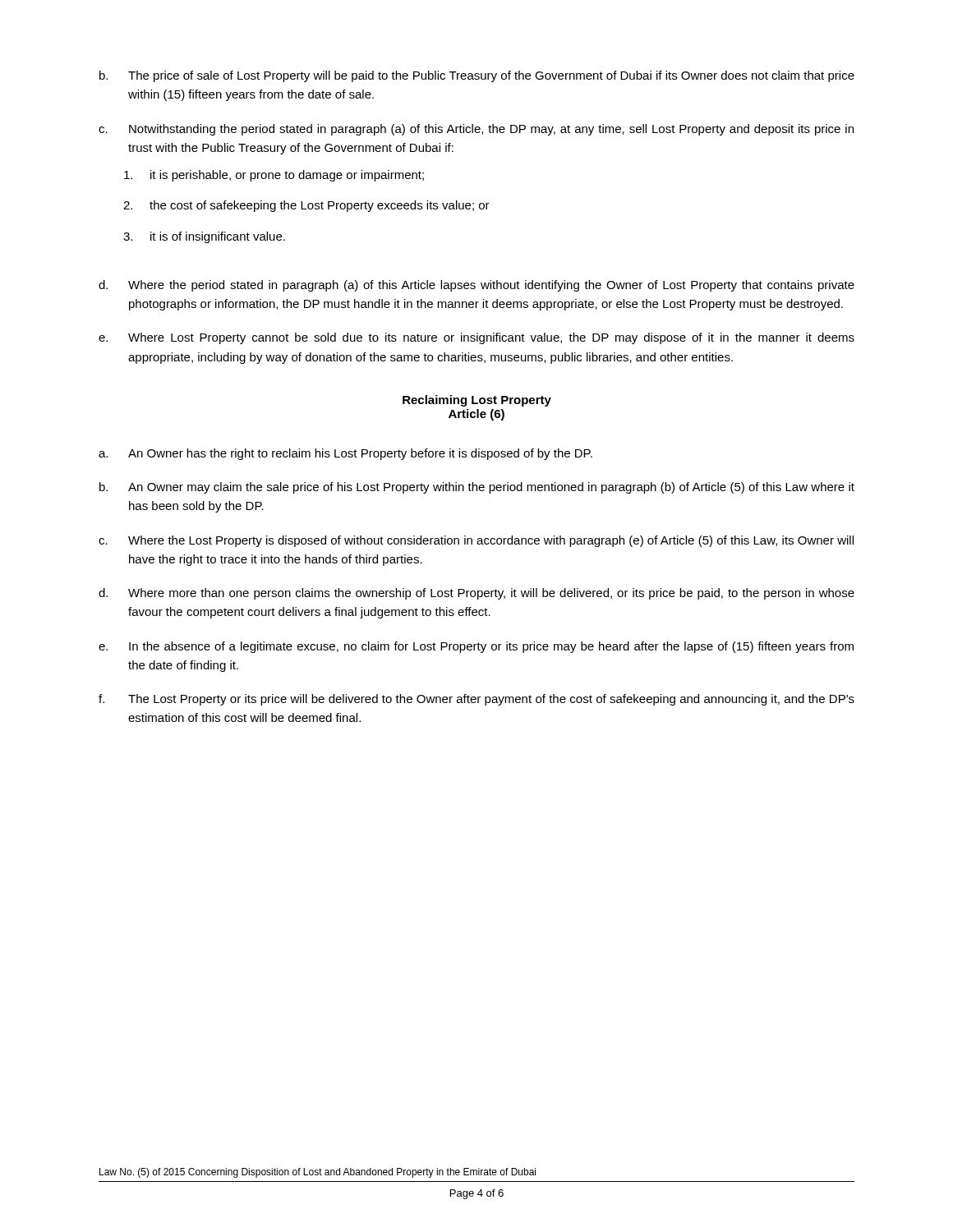Select the block starting "d. Where the period stated in"
Viewport: 953px width, 1232px height.
[476, 294]
